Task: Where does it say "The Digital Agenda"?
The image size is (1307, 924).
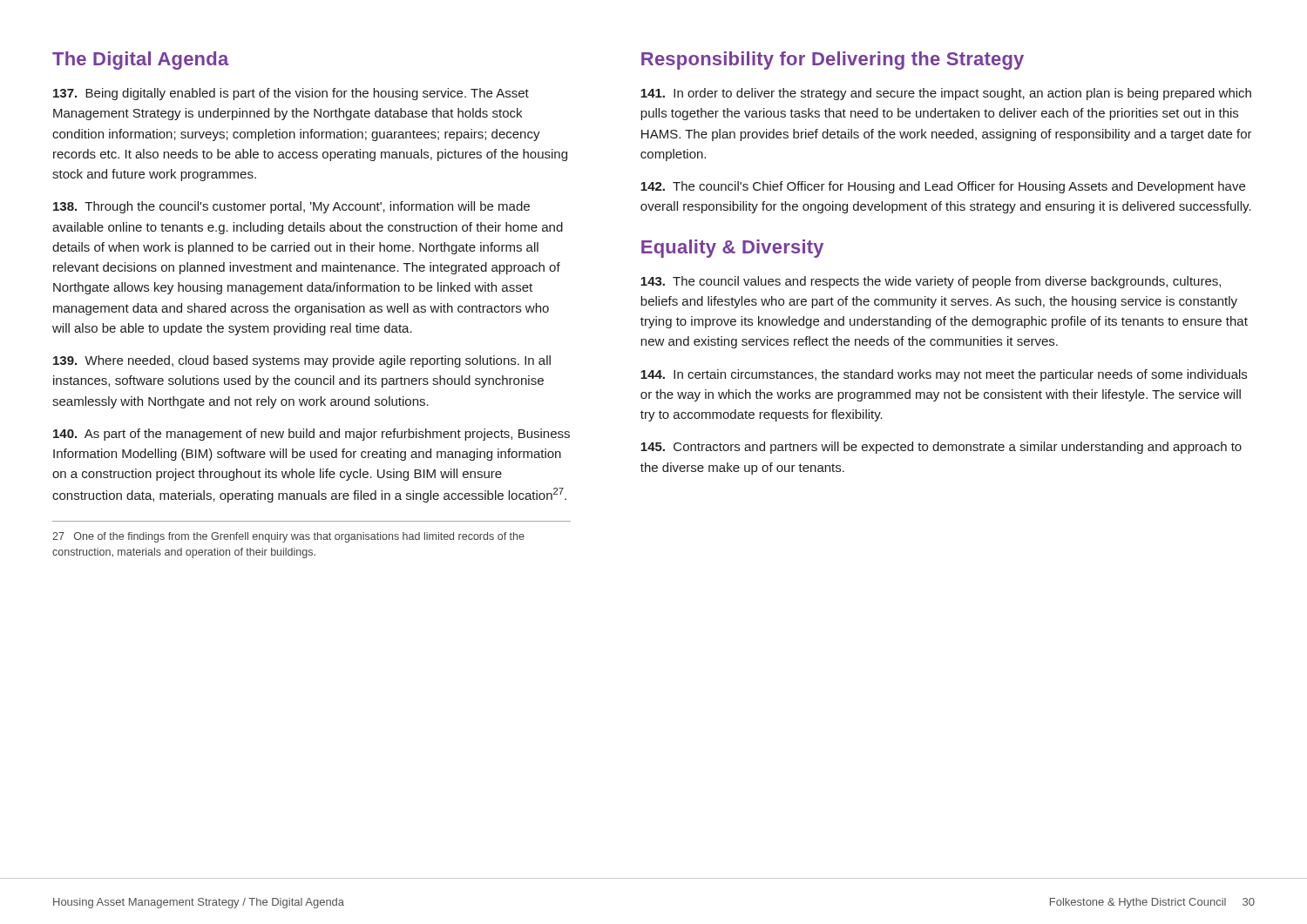Action: coord(141,61)
